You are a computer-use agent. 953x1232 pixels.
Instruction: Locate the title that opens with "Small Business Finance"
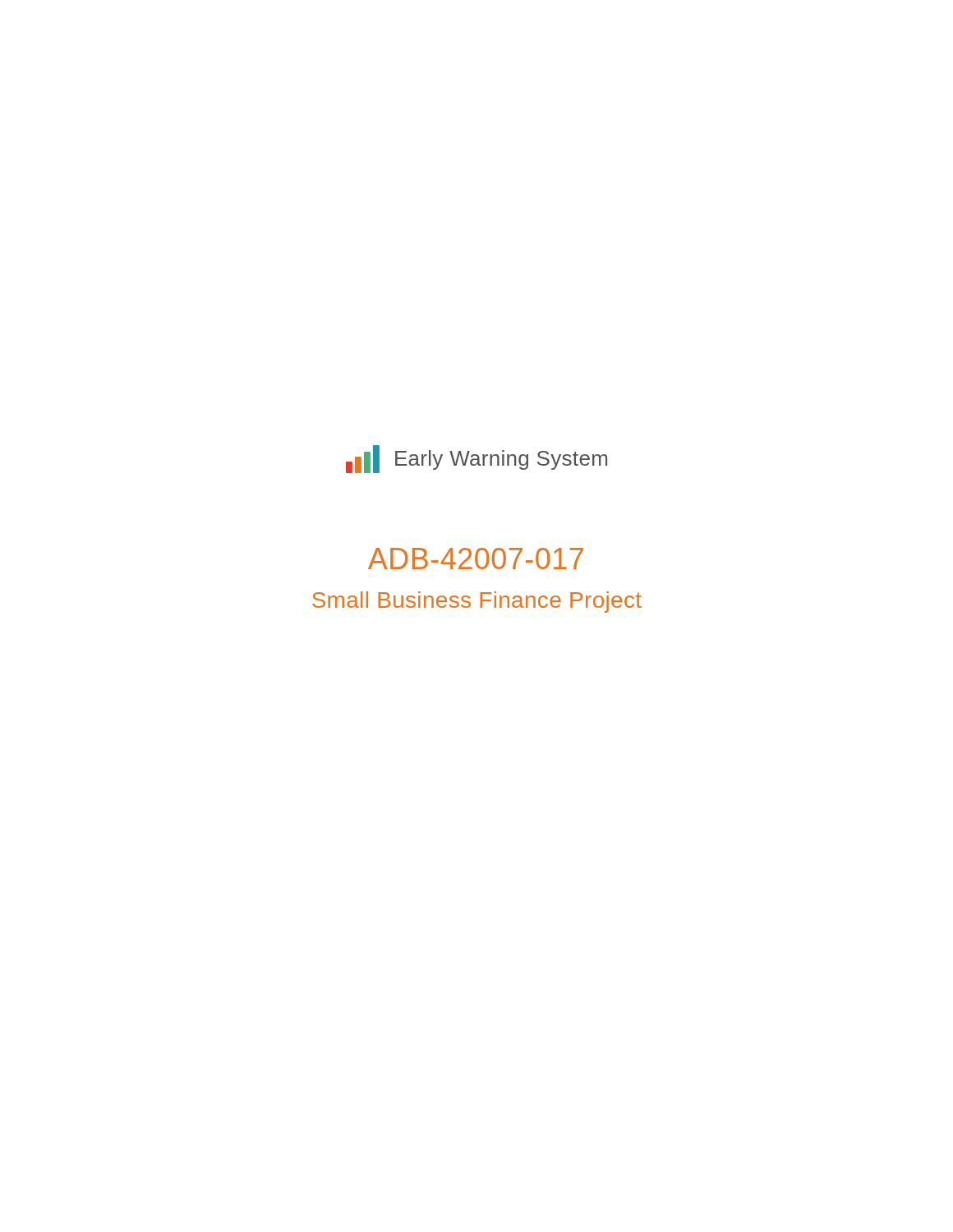pos(476,600)
